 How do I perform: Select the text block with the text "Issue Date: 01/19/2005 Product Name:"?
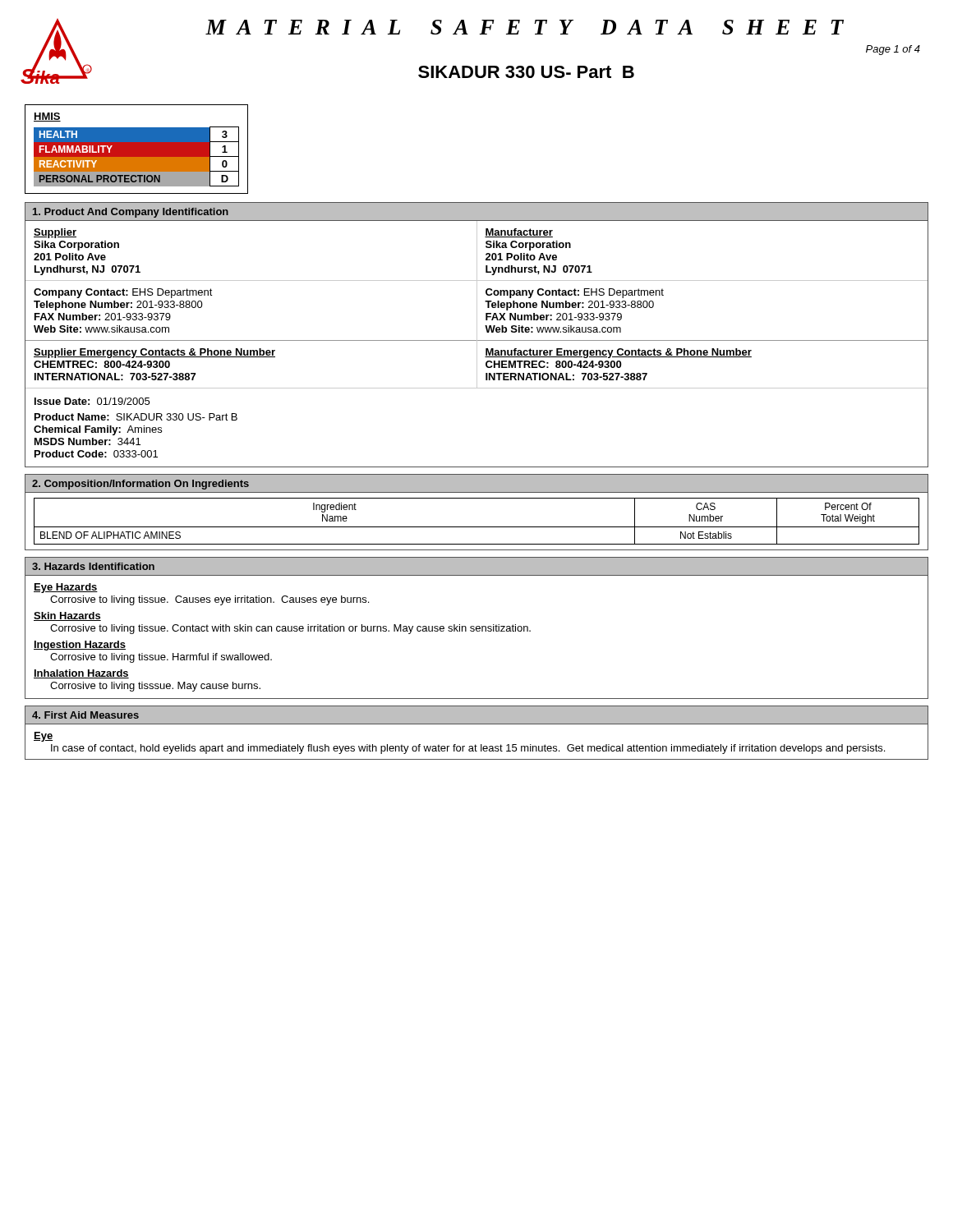click(x=92, y=401)
